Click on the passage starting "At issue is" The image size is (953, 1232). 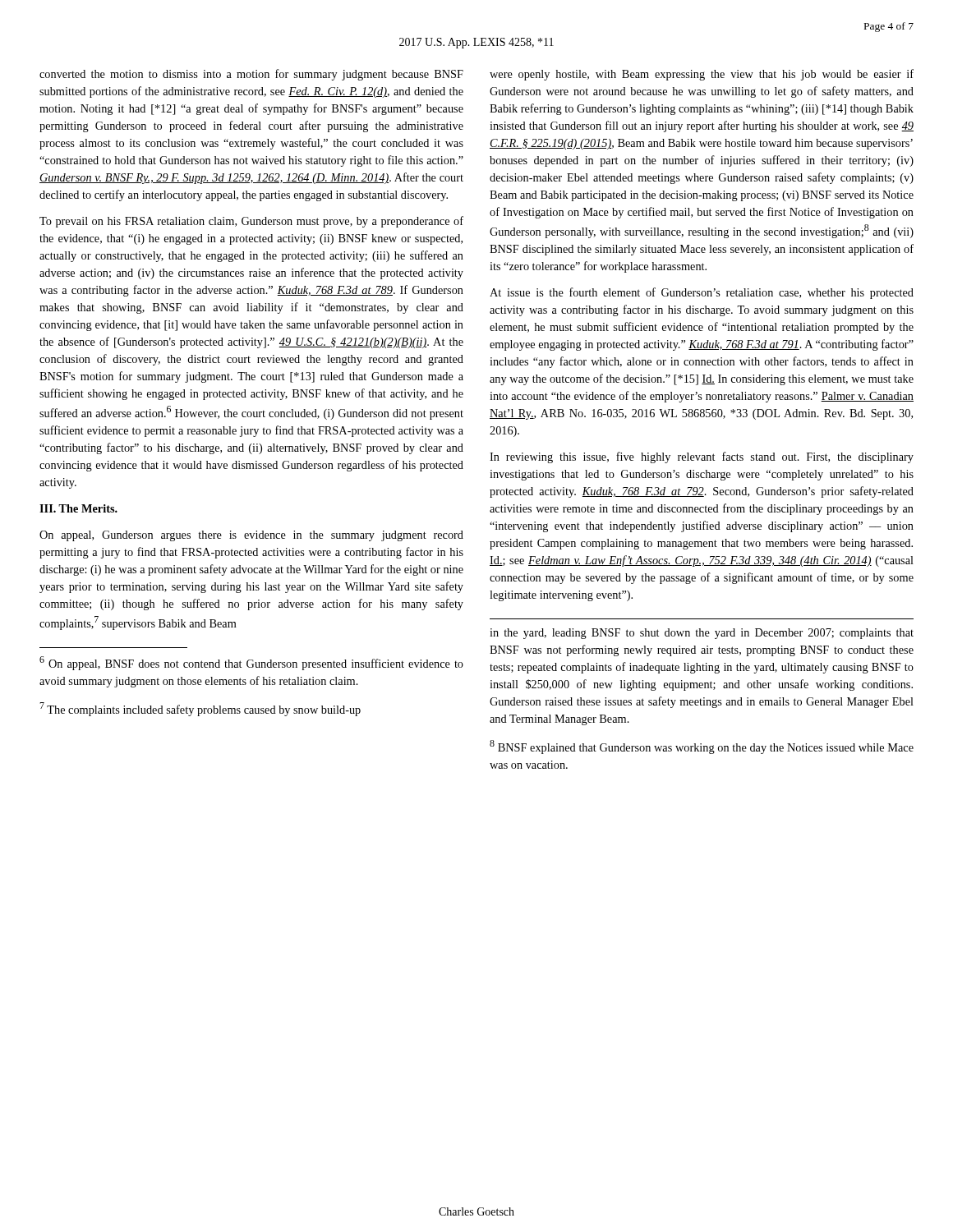pyautogui.click(x=702, y=362)
